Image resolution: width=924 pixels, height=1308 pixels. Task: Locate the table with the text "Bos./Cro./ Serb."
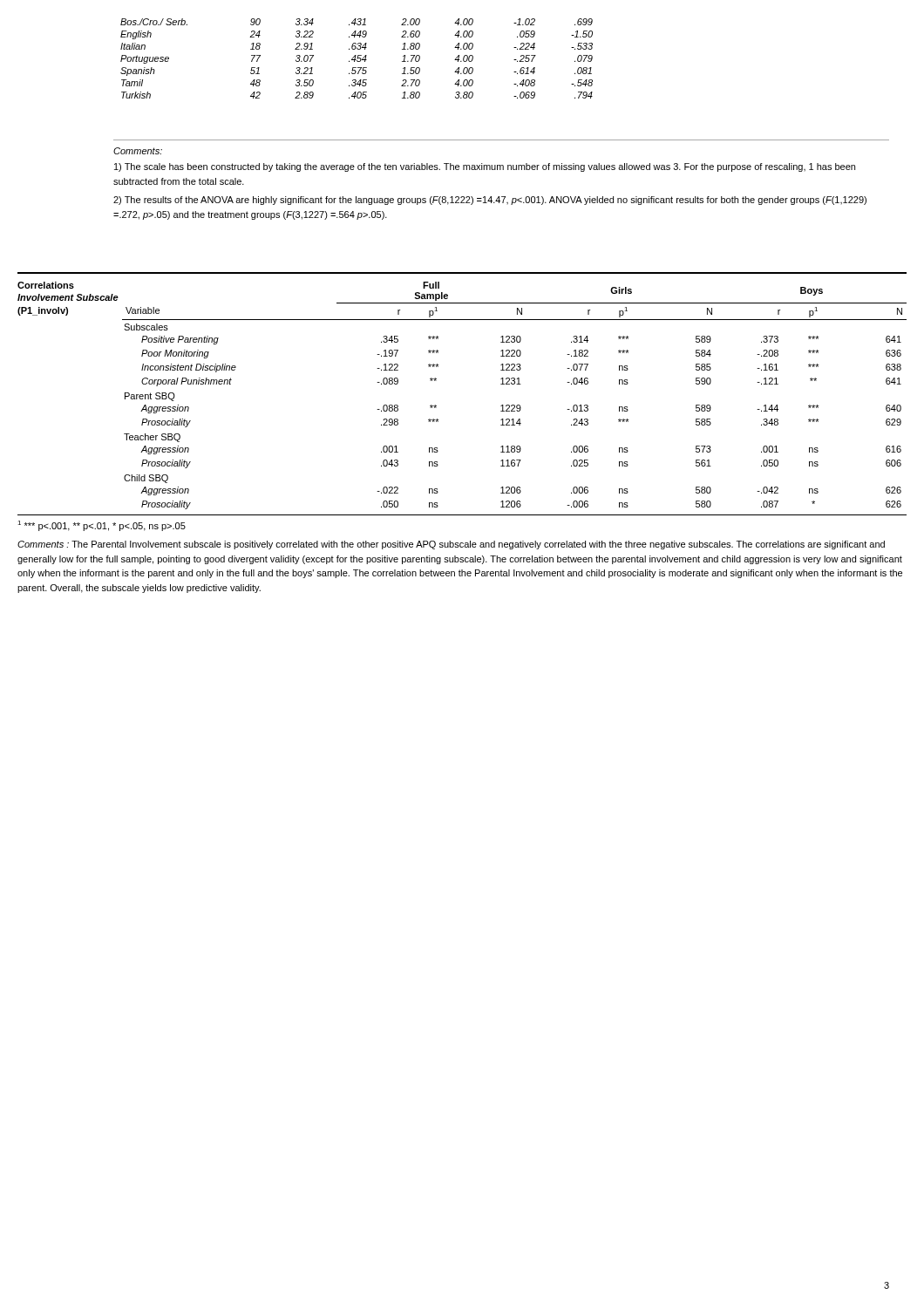501,58
